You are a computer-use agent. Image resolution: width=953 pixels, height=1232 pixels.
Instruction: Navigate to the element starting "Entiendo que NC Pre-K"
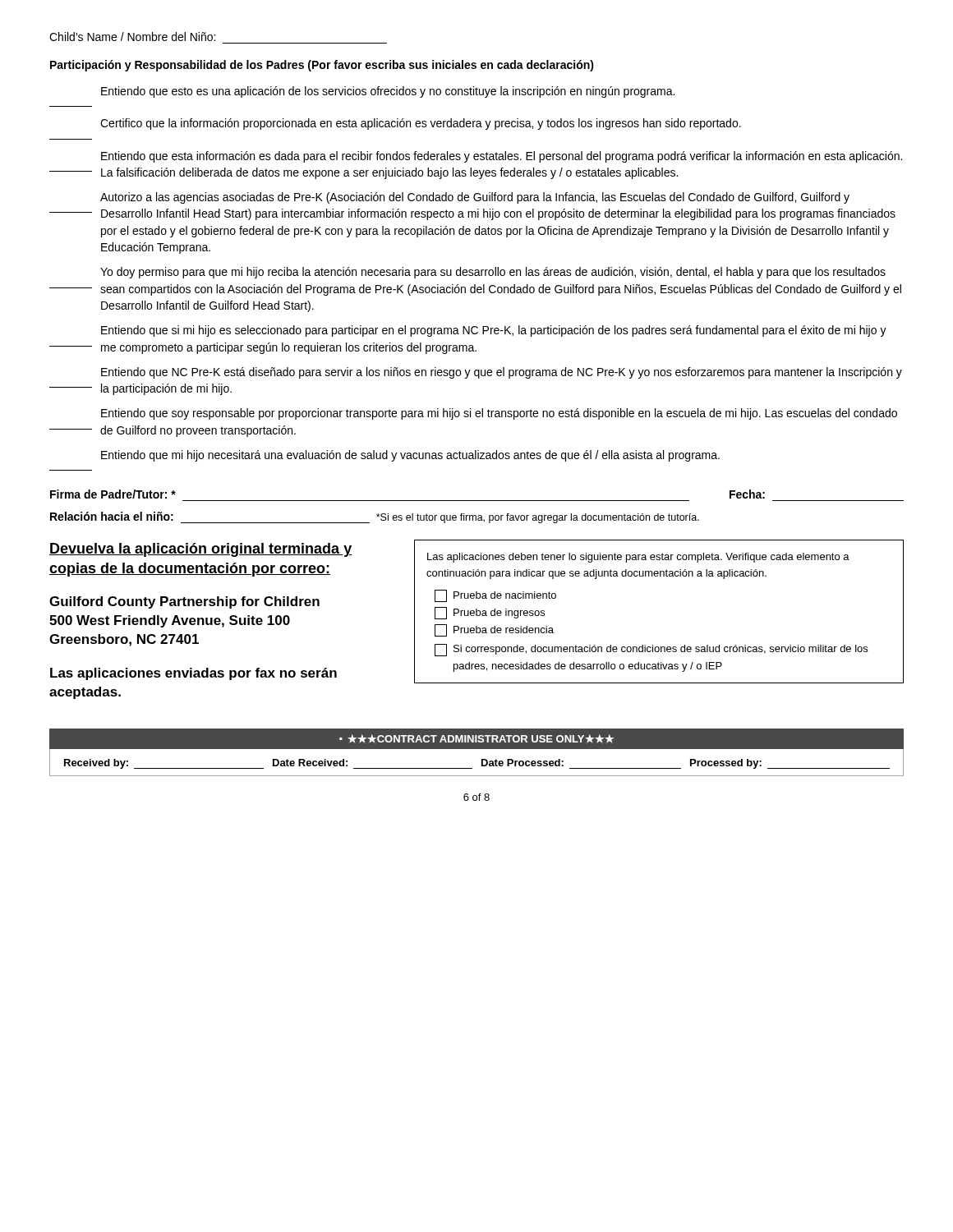click(476, 380)
